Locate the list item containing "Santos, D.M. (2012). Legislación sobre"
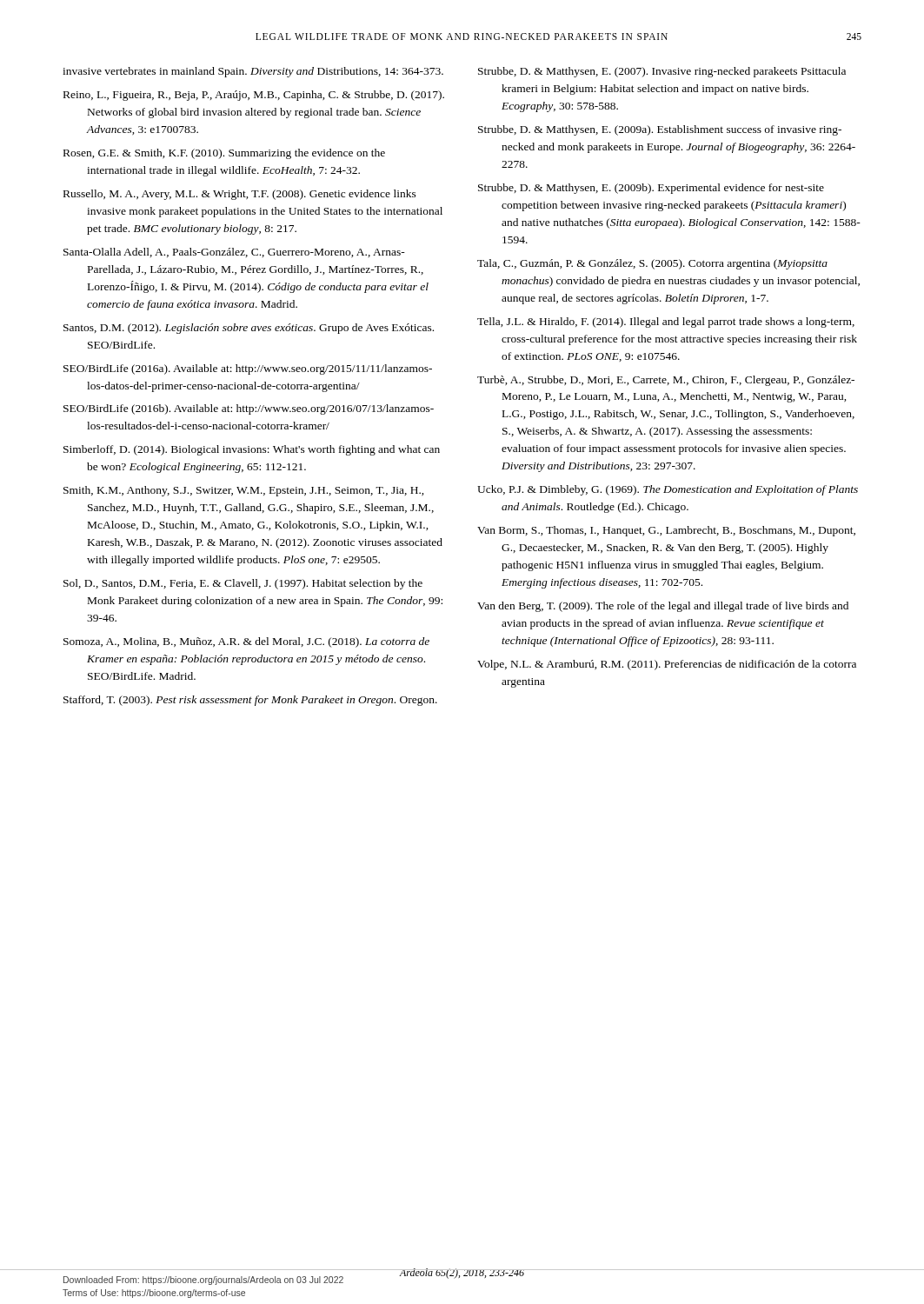924x1304 pixels. (249, 336)
